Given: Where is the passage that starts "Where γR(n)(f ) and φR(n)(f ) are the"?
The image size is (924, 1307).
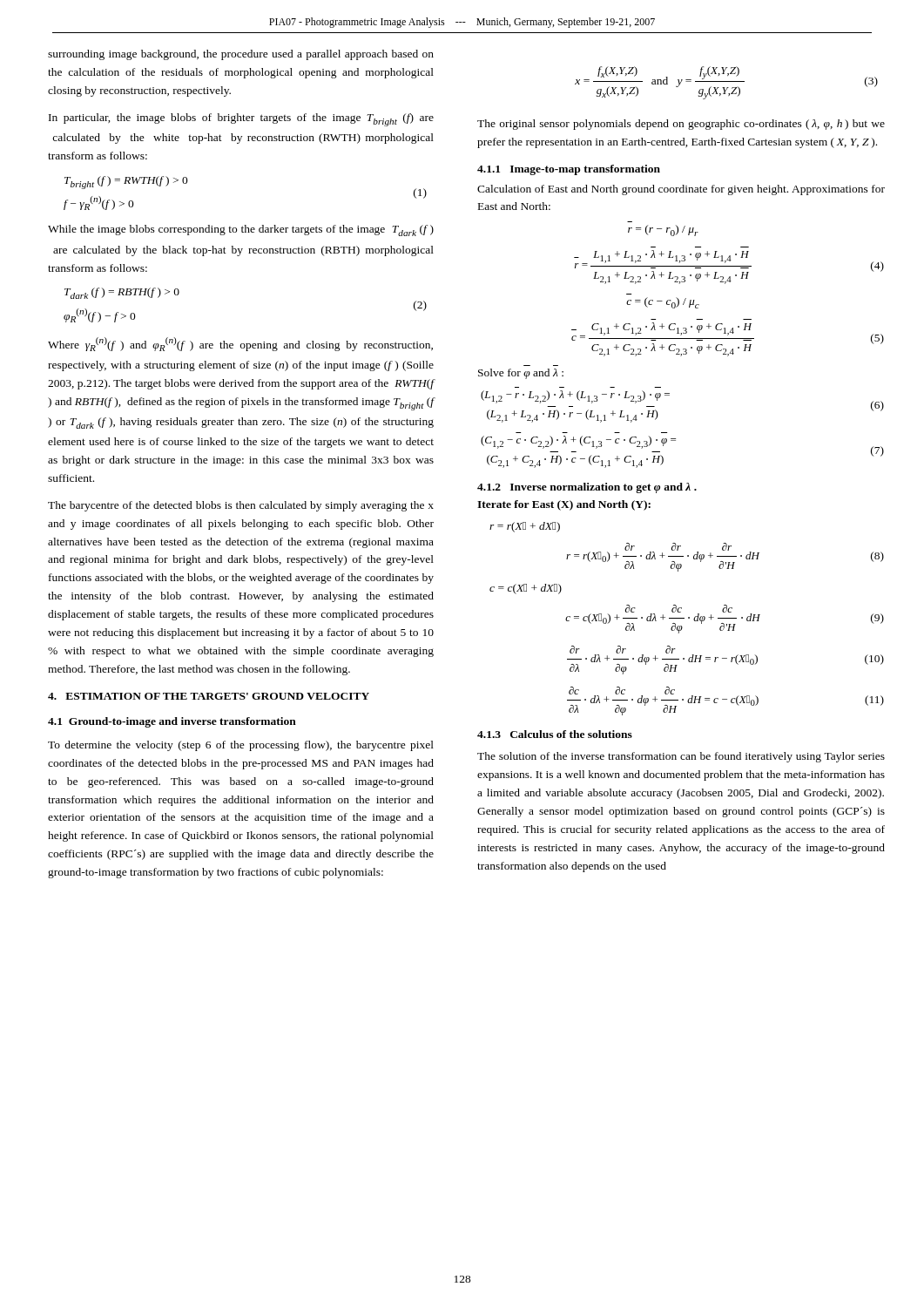Looking at the screenshot, I should (241, 409).
